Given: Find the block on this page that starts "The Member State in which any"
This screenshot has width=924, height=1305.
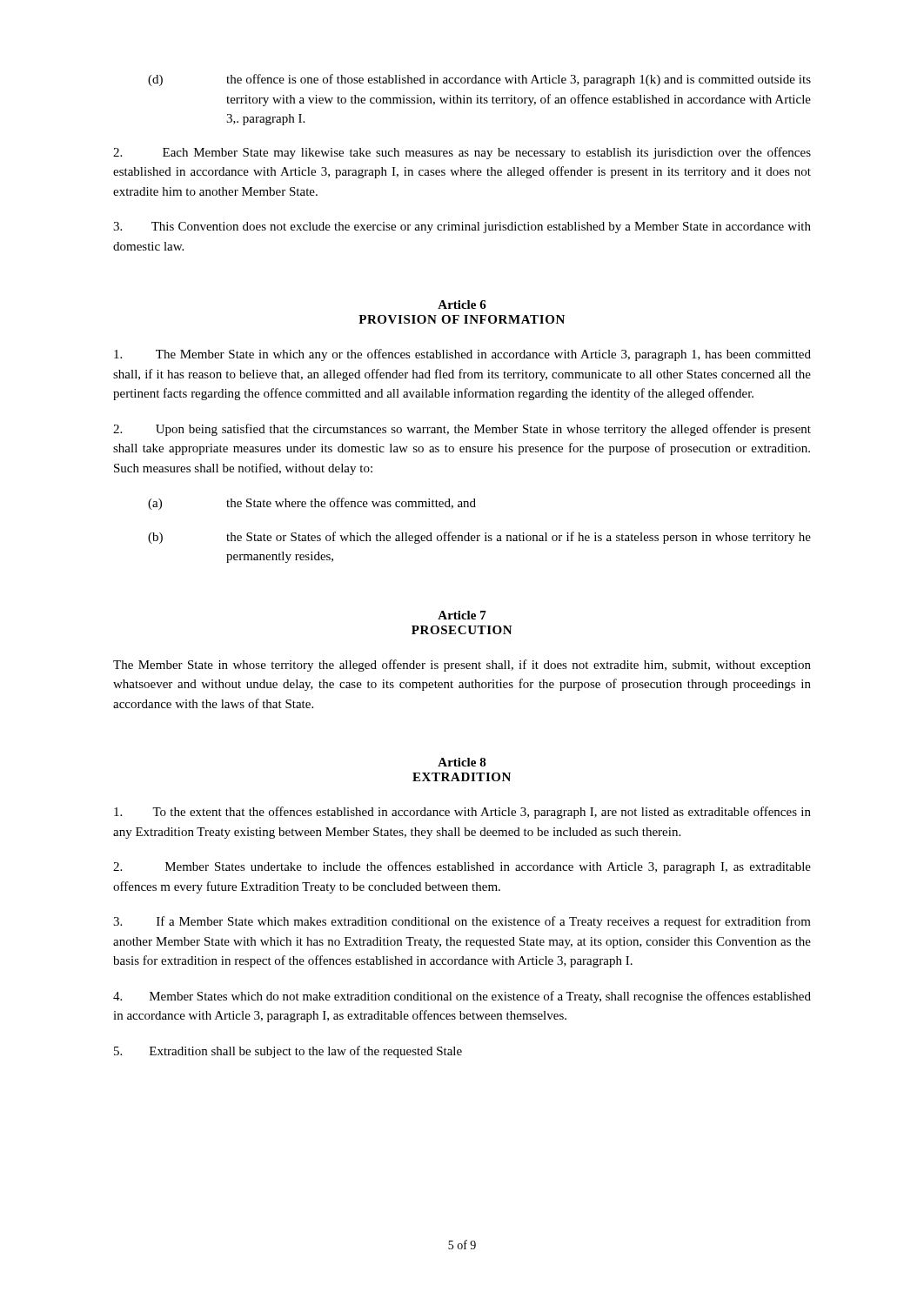Looking at the screenshot, I should point(462,374).
